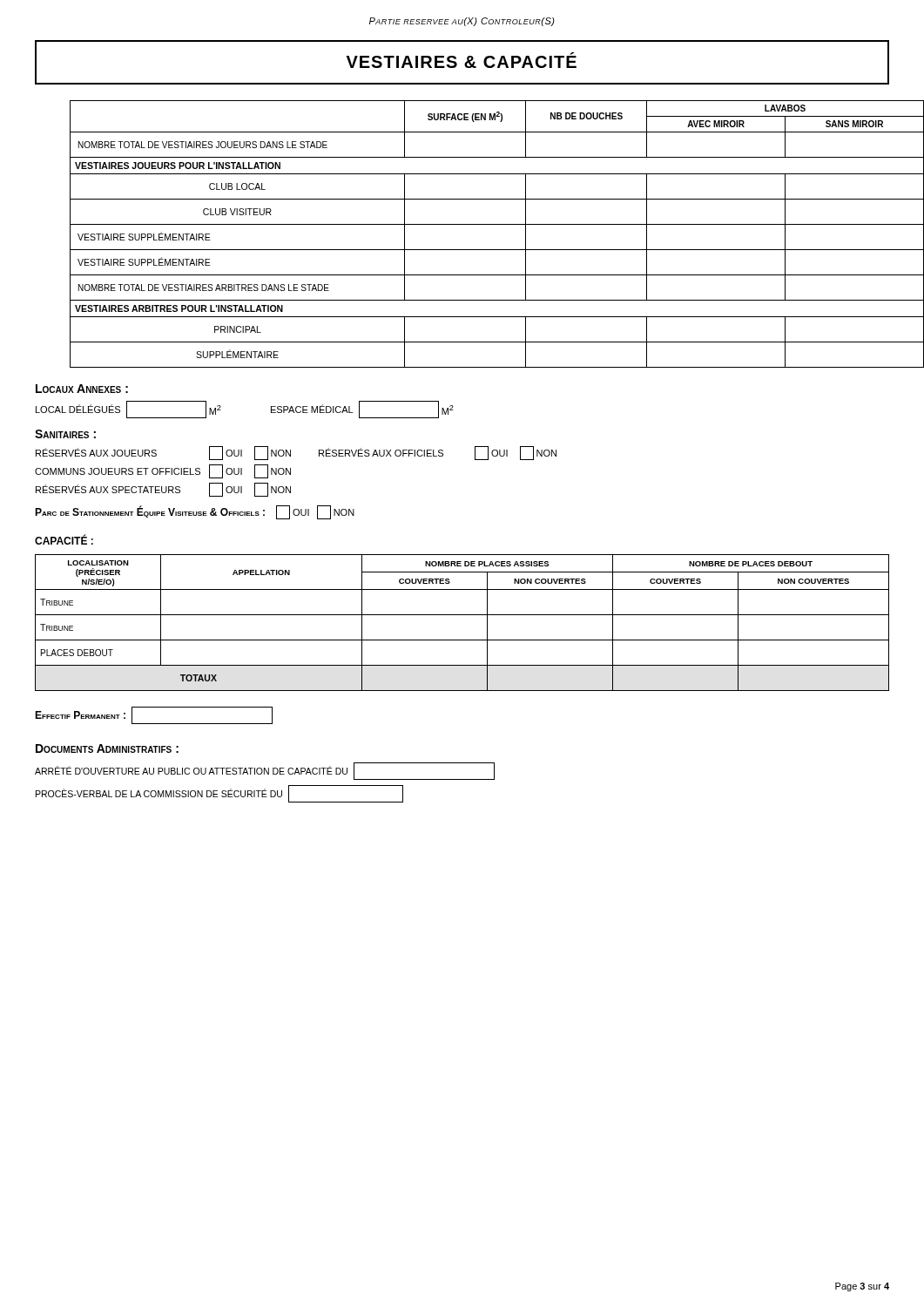Click on the element starting "LOCAL DÉLÉGUÉS M2 ESPACE MÉDICAL M2"

click(x=111, y=410)
